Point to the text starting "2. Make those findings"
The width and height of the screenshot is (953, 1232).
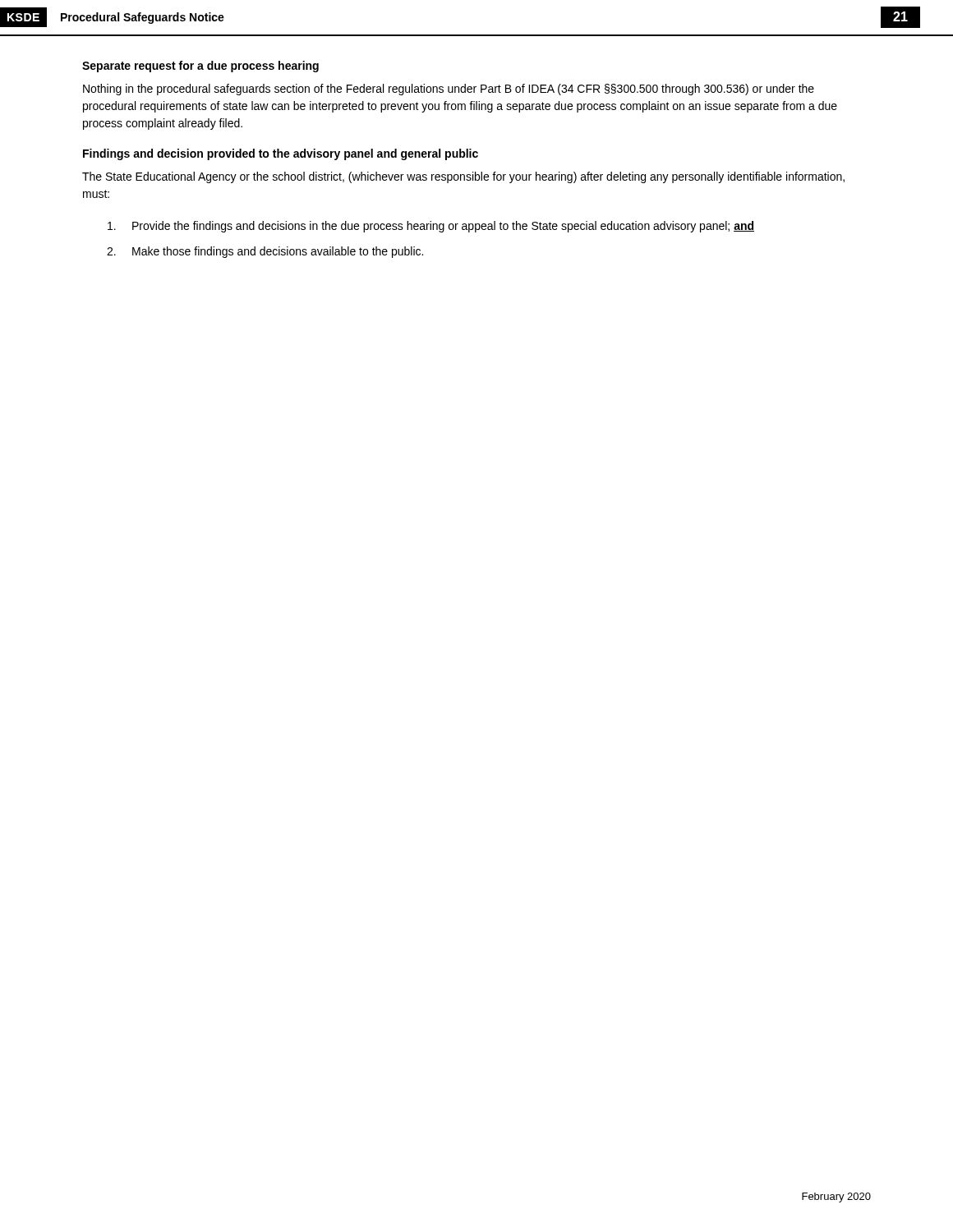(x=265, y=252)
